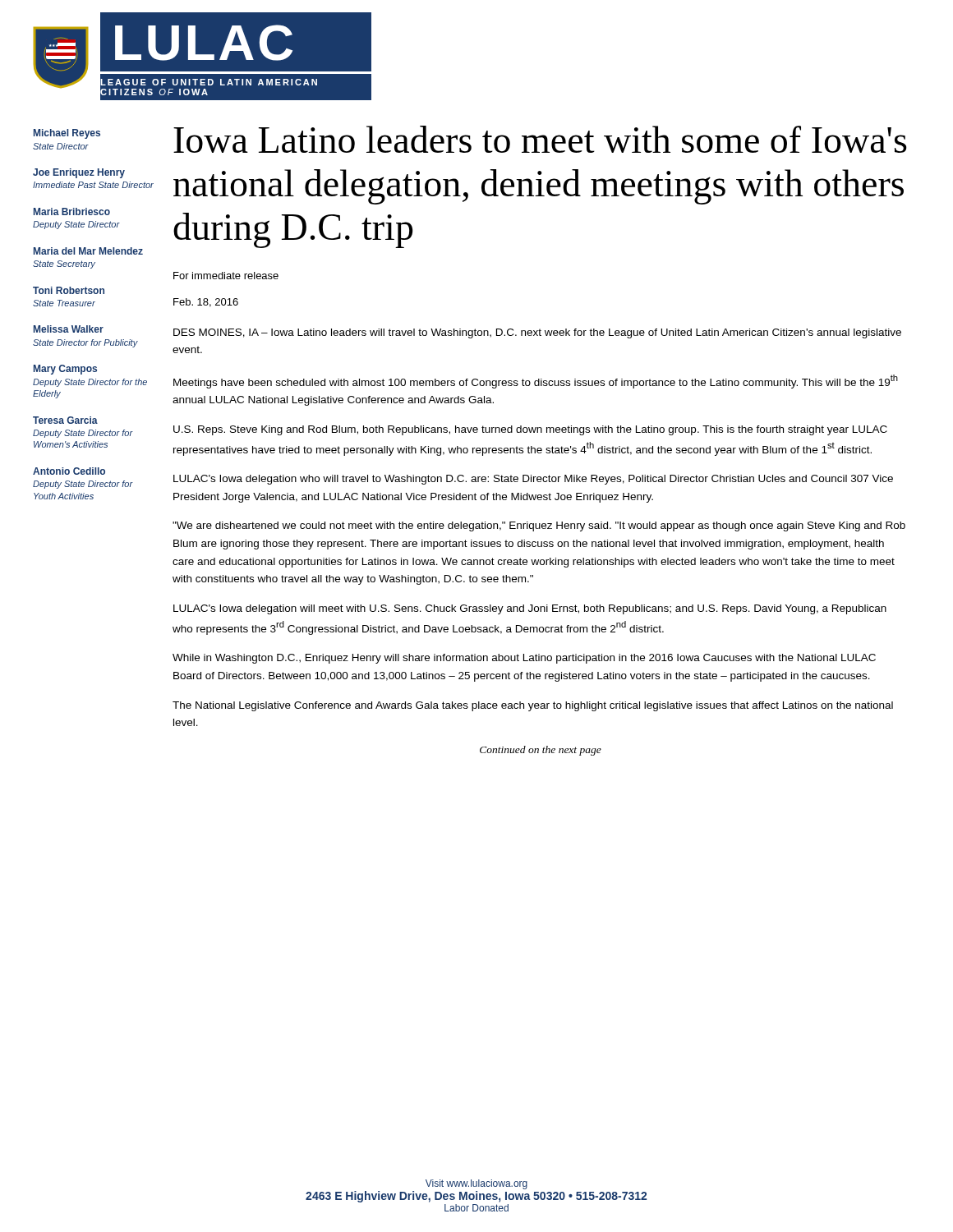Screen dimensions: 1232x953
Task: Navigate to the element starting "Maria Bribriesco Deputy State Director"
Action: pos(94,218)
